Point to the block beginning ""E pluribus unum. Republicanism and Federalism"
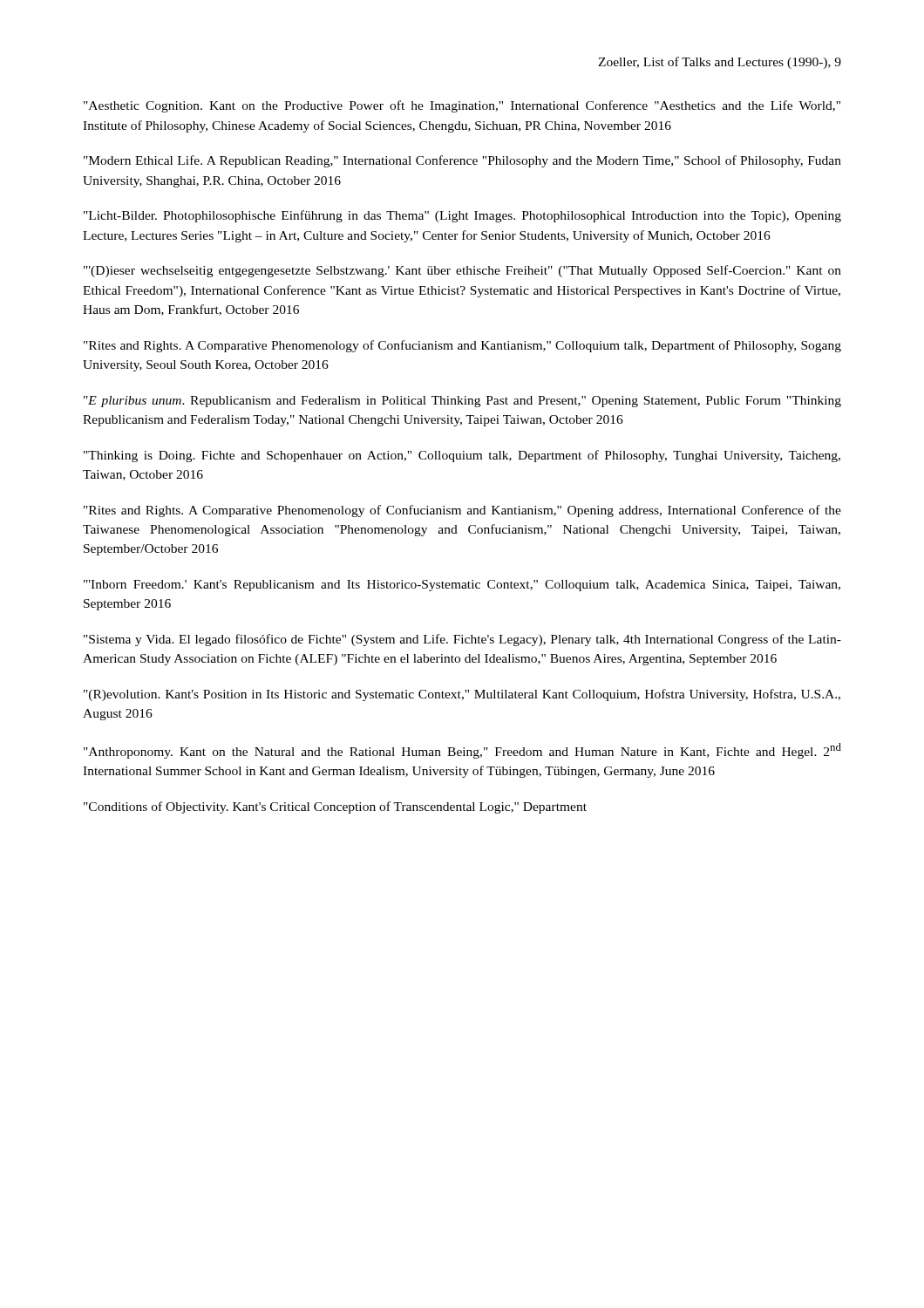 (462, 409)
